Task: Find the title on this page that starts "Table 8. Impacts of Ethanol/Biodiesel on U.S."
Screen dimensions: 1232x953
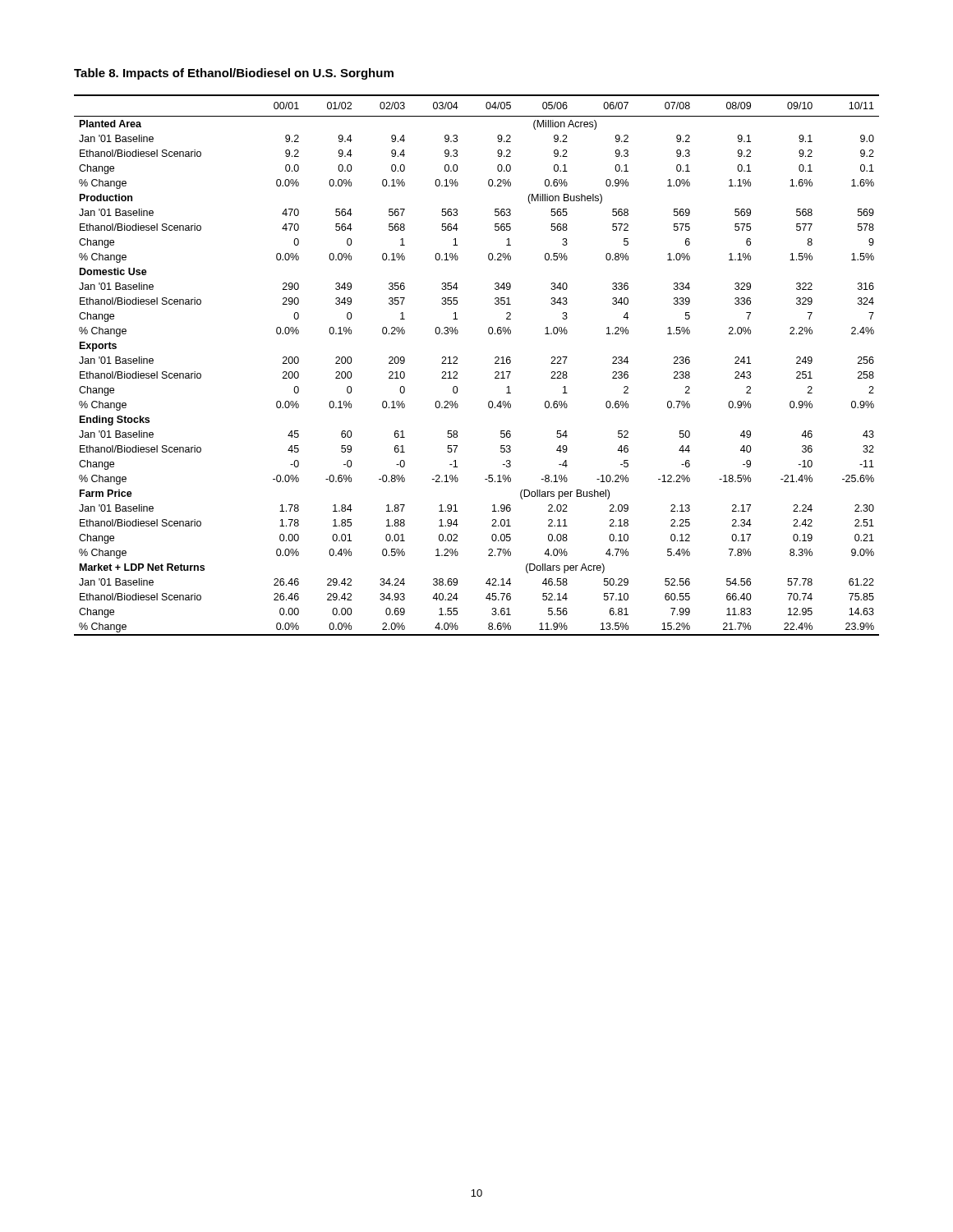Action: coord(234,73)
